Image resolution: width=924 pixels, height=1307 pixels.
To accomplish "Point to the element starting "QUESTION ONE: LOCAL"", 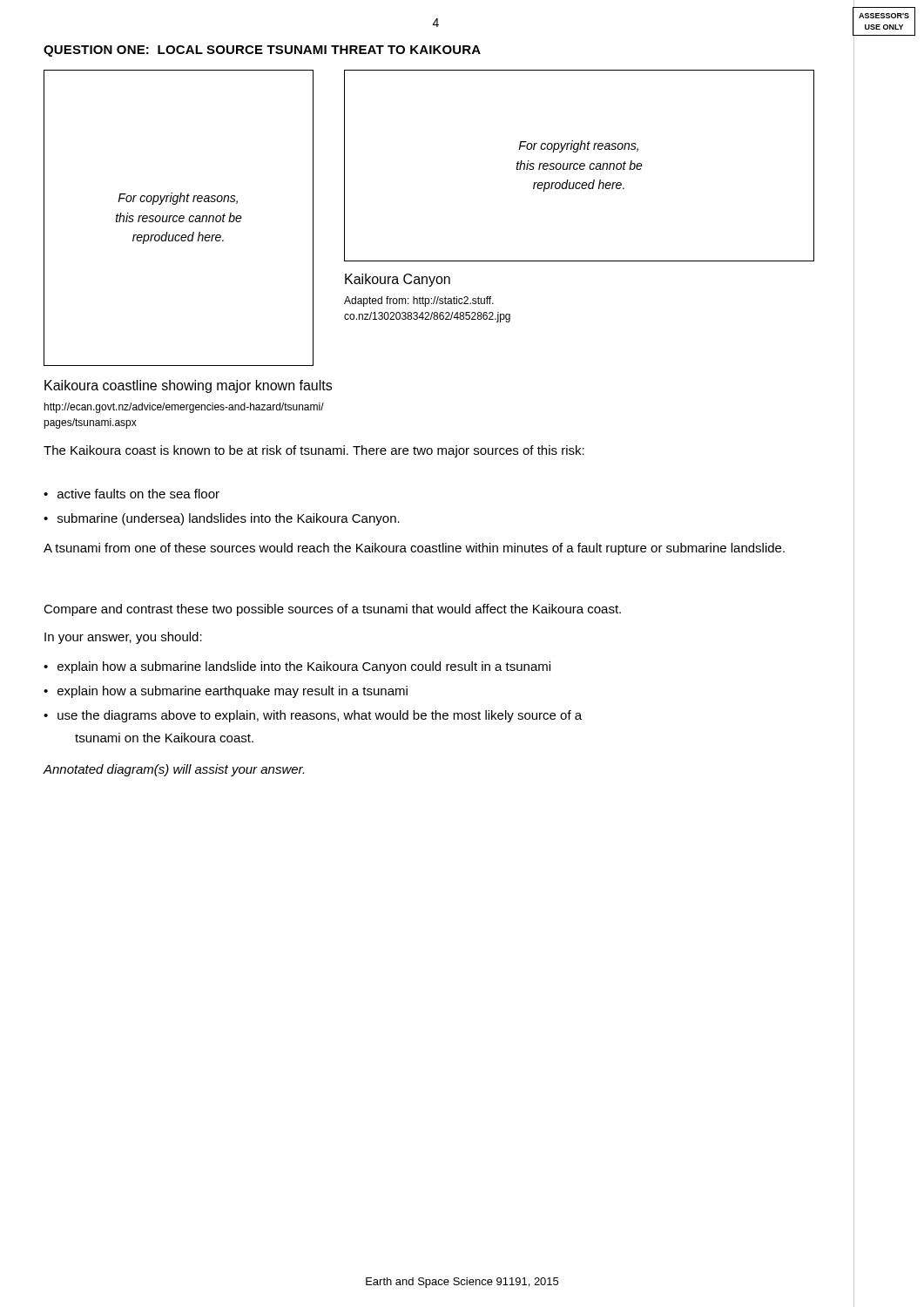I will (262, 49).
